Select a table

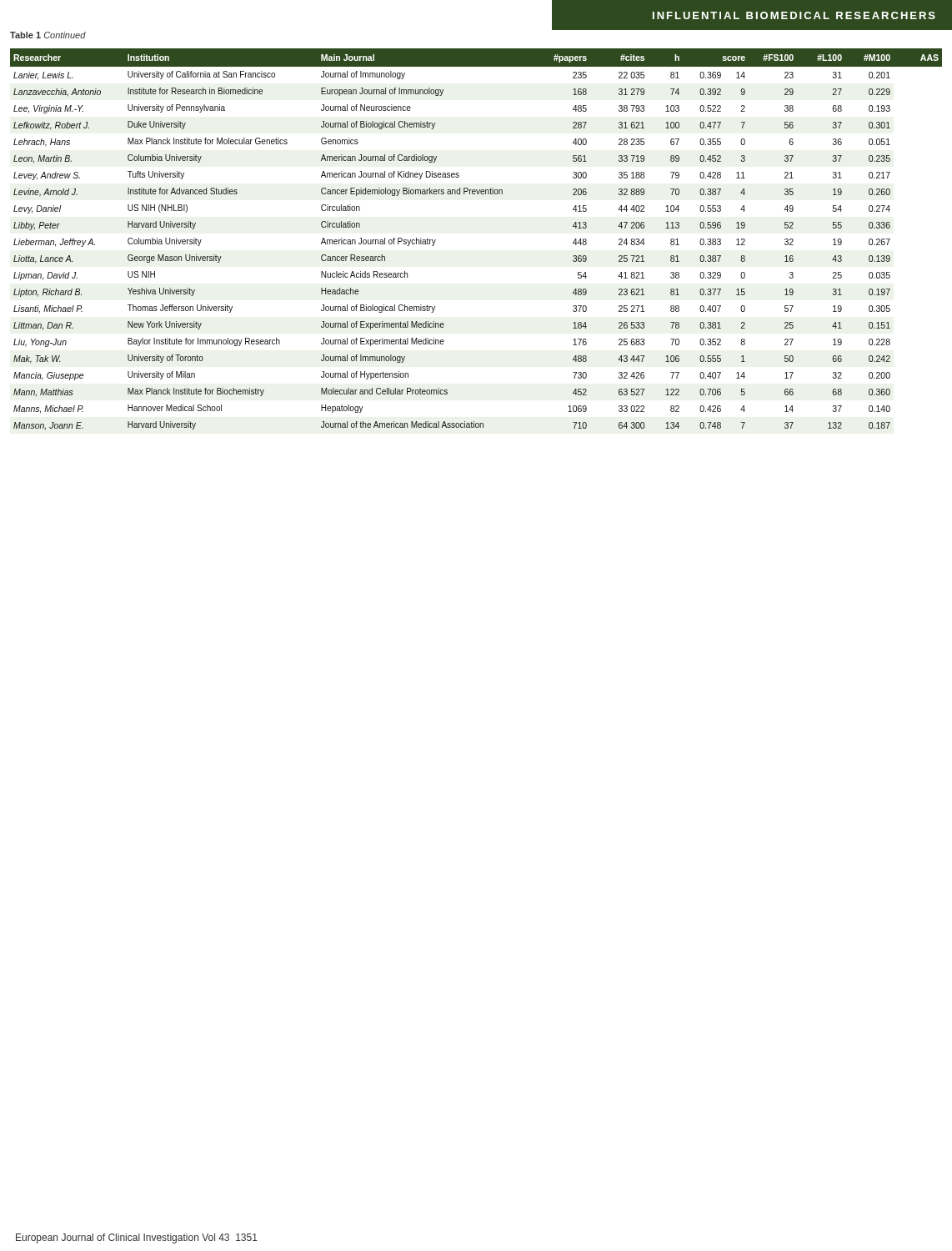coord(476,634)
